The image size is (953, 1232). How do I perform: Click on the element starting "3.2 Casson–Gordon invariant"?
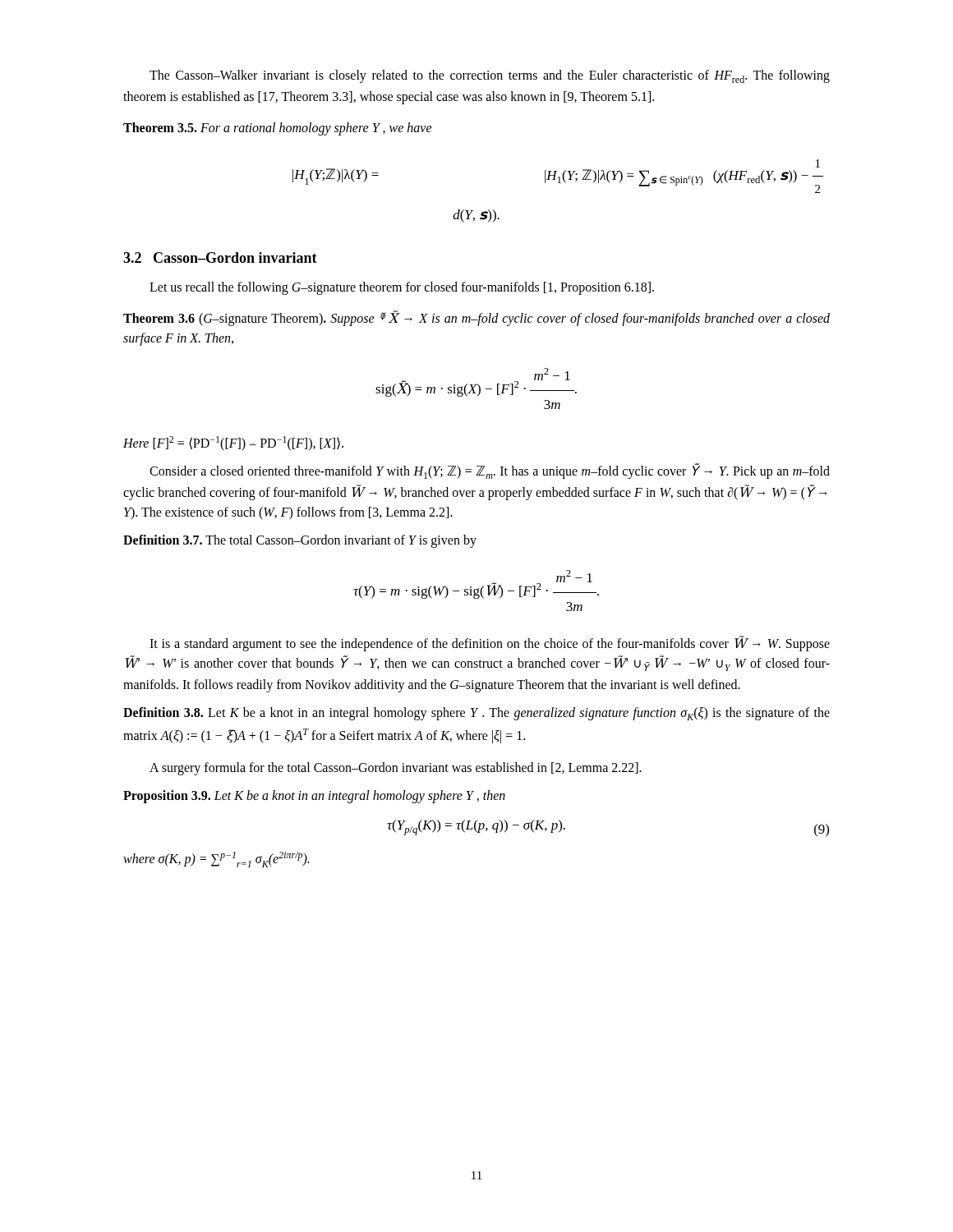click(220, 257)
